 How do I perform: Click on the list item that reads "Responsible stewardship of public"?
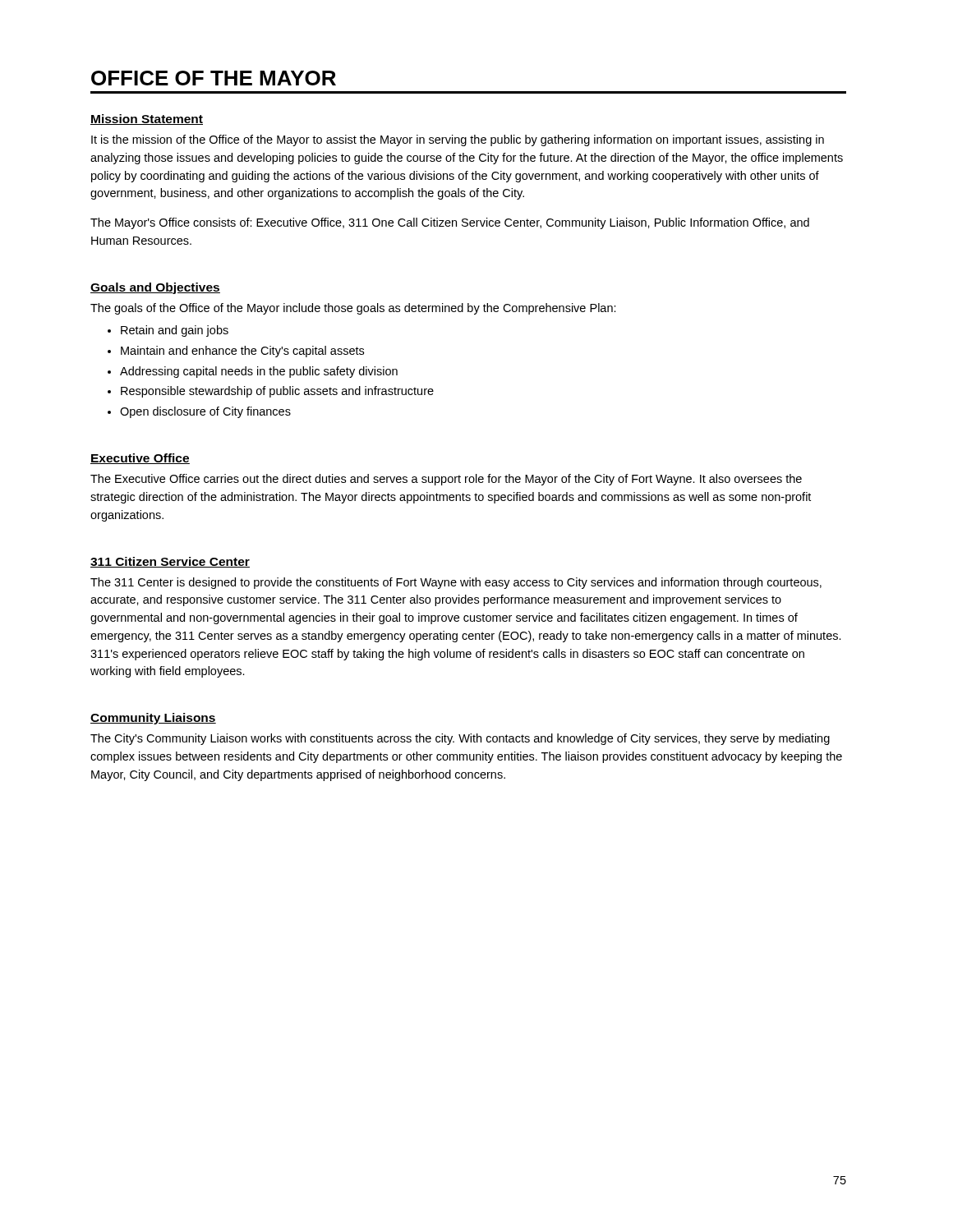[x=277, y=392]
